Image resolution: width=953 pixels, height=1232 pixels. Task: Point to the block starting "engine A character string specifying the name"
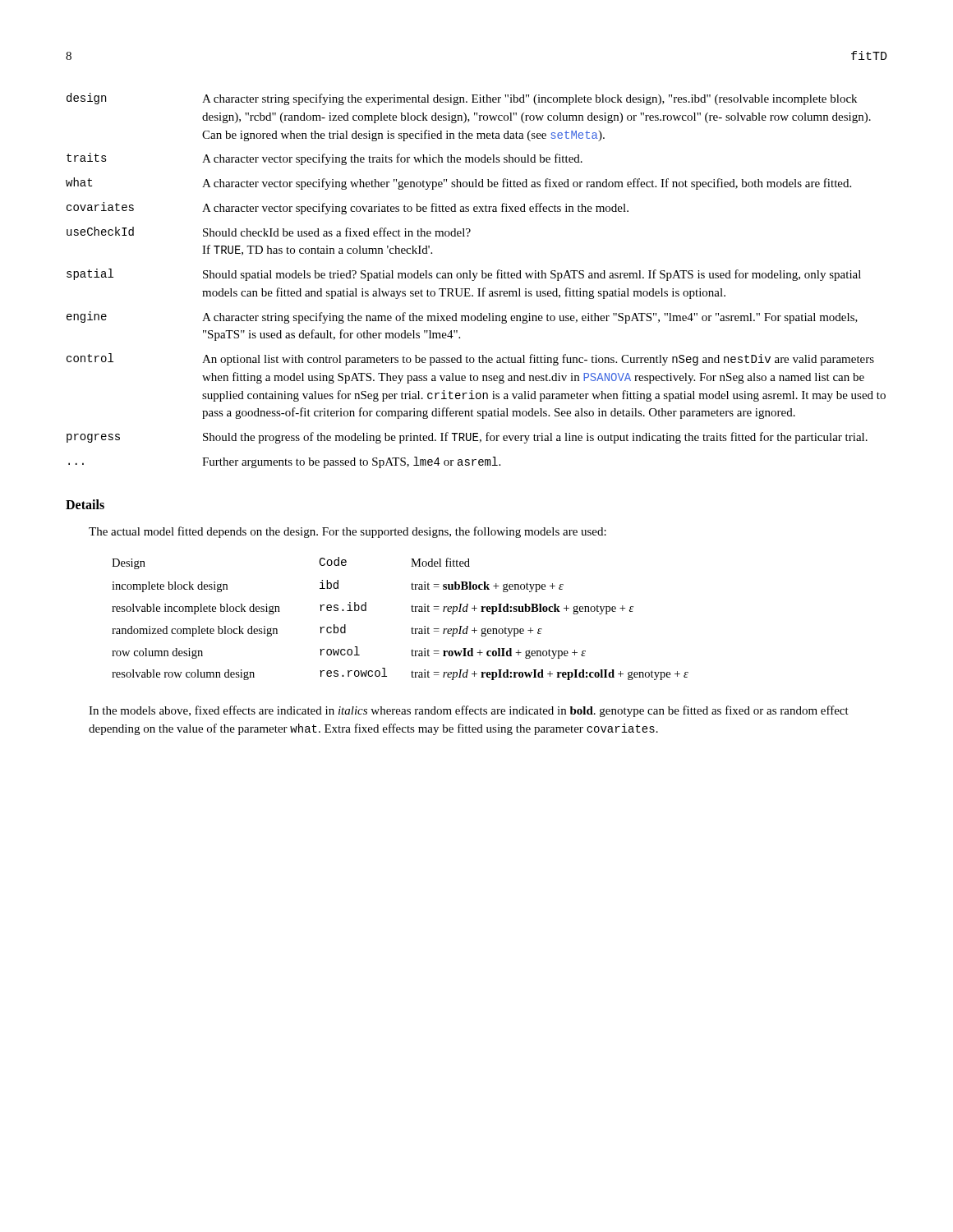point(476,326)
